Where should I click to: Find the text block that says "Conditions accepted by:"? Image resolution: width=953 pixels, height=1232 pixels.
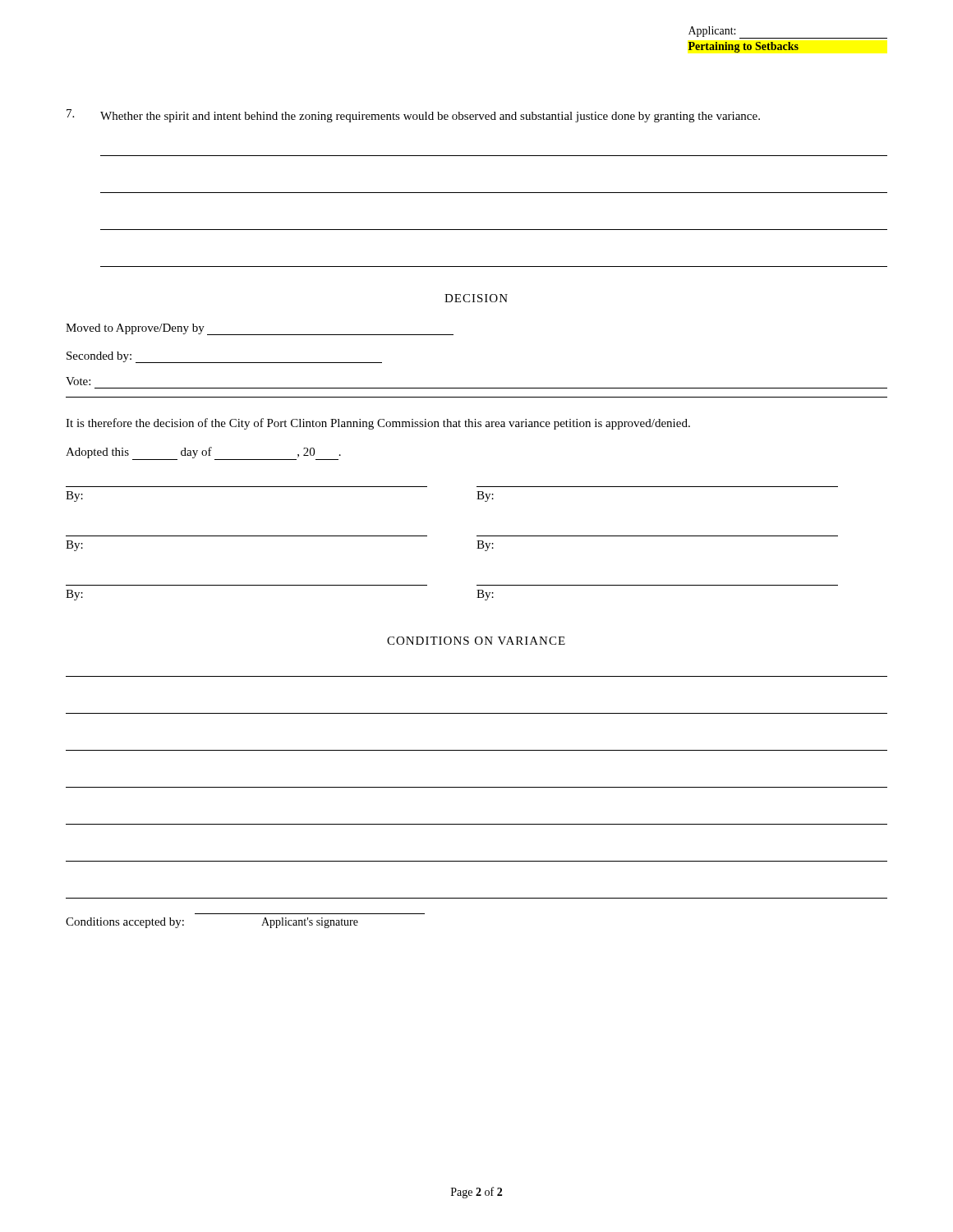point(245,921)
